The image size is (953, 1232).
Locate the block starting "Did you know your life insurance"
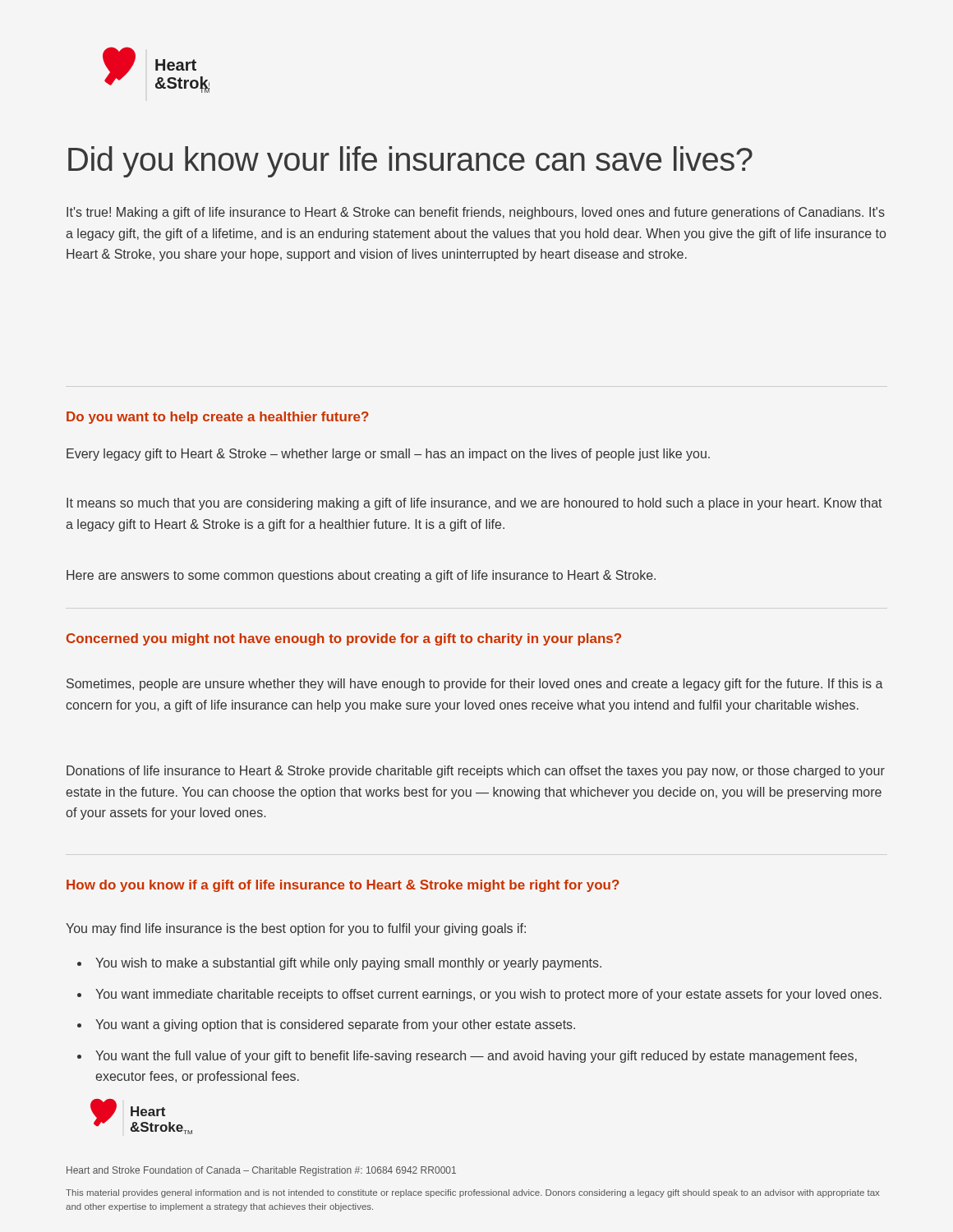point(476,202)
